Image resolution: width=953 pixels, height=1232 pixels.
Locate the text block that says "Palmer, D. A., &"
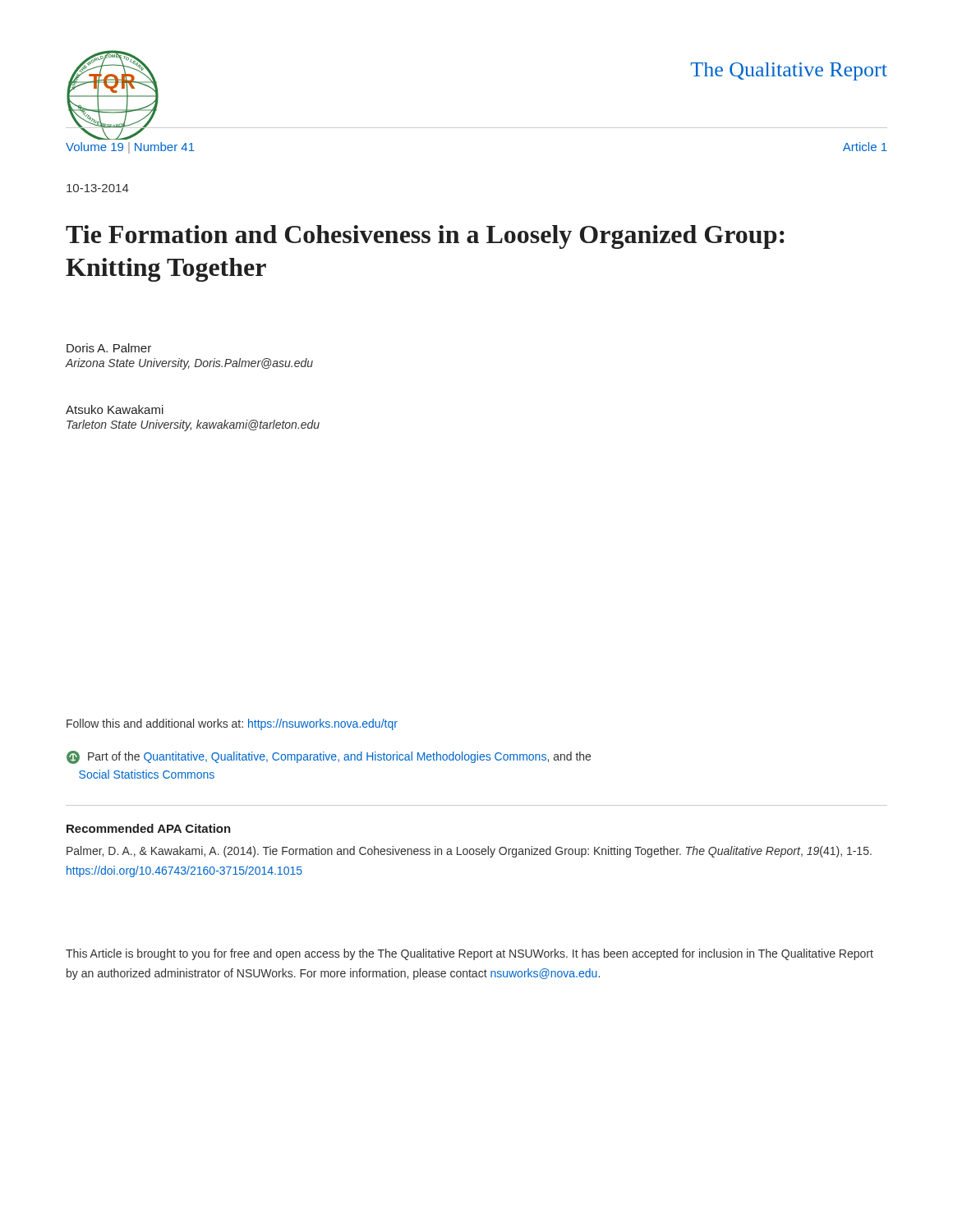(469, 861)
